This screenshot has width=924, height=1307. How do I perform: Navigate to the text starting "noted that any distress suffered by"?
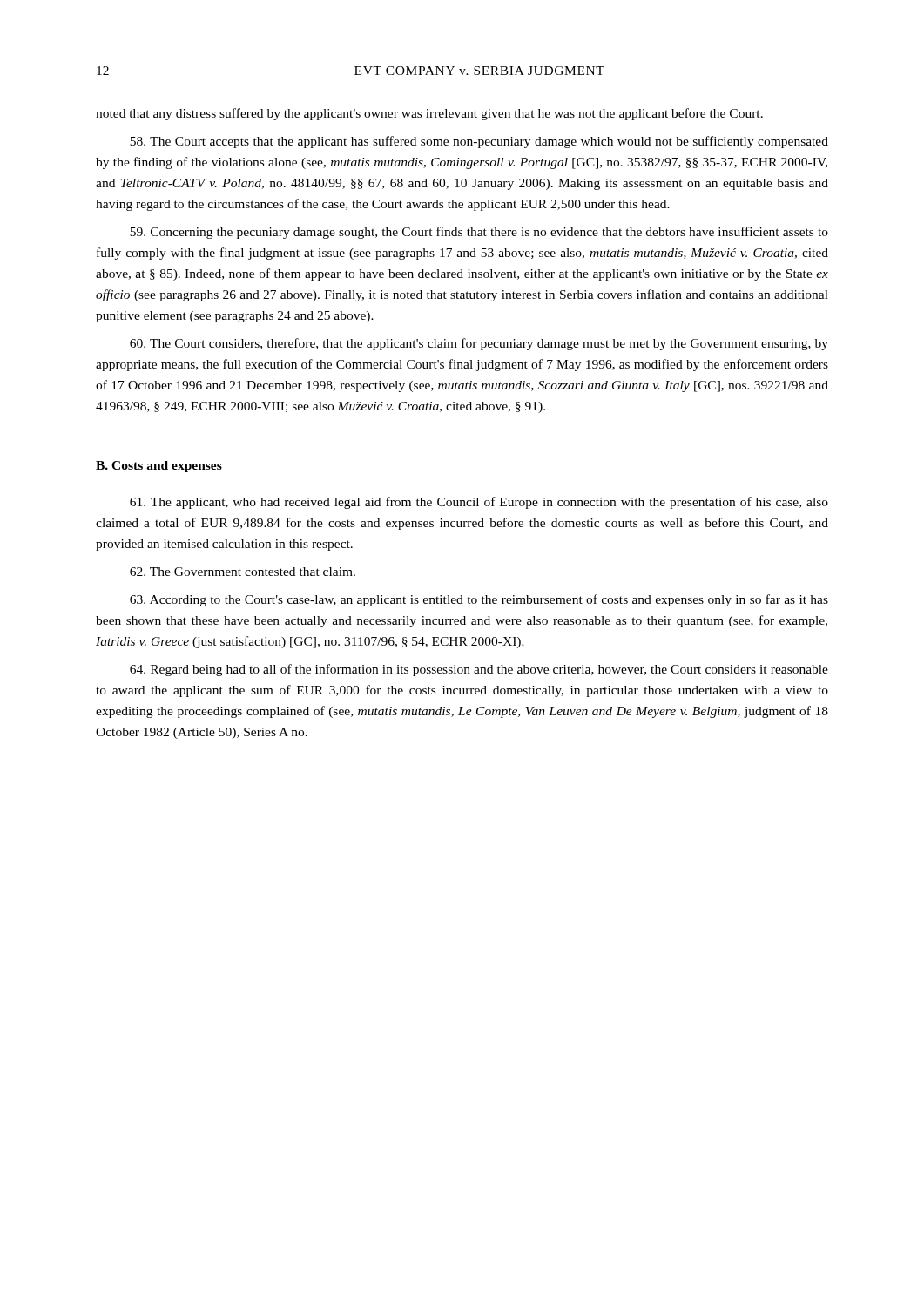point(430,113)
